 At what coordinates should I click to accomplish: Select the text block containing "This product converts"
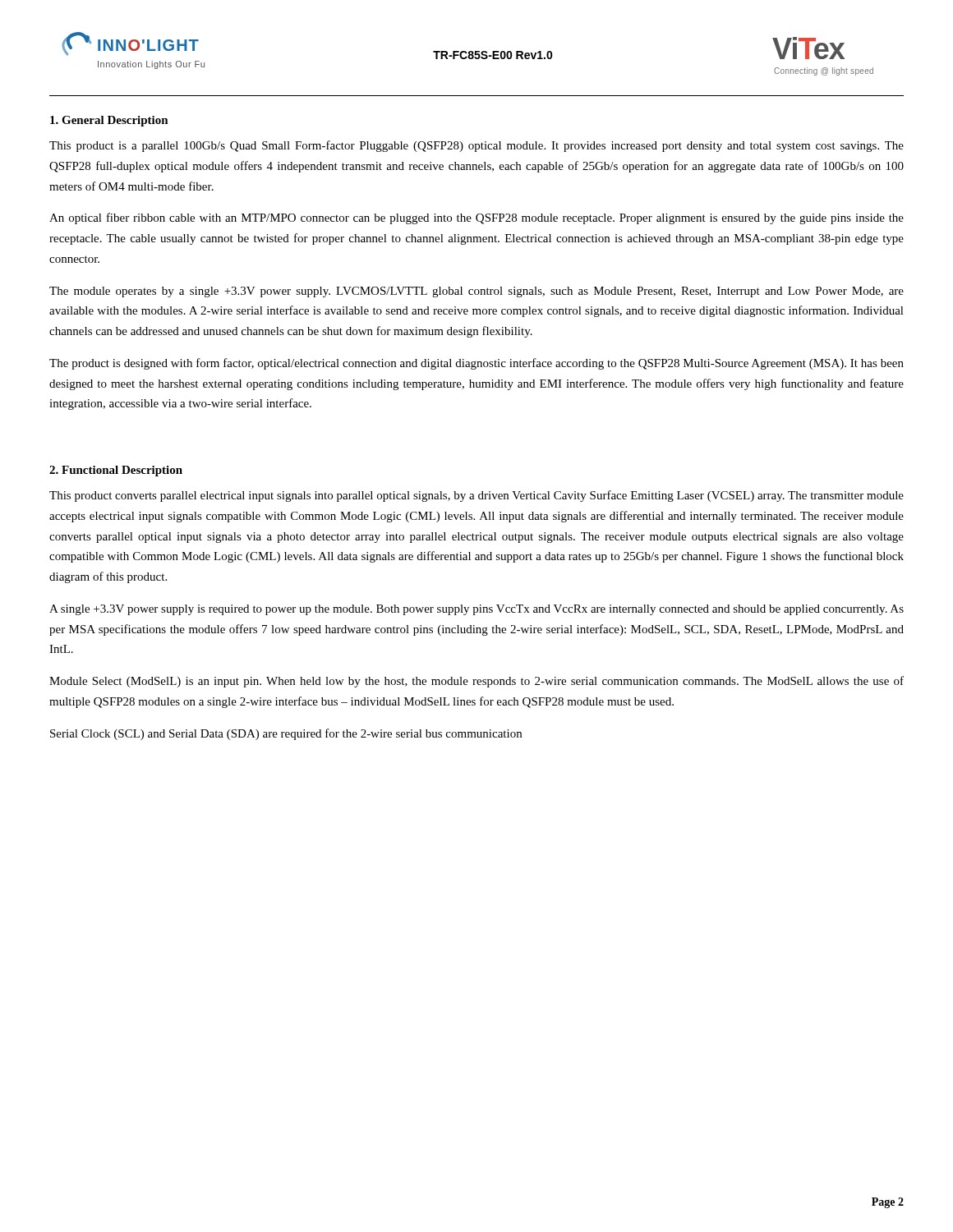(476, 536)
